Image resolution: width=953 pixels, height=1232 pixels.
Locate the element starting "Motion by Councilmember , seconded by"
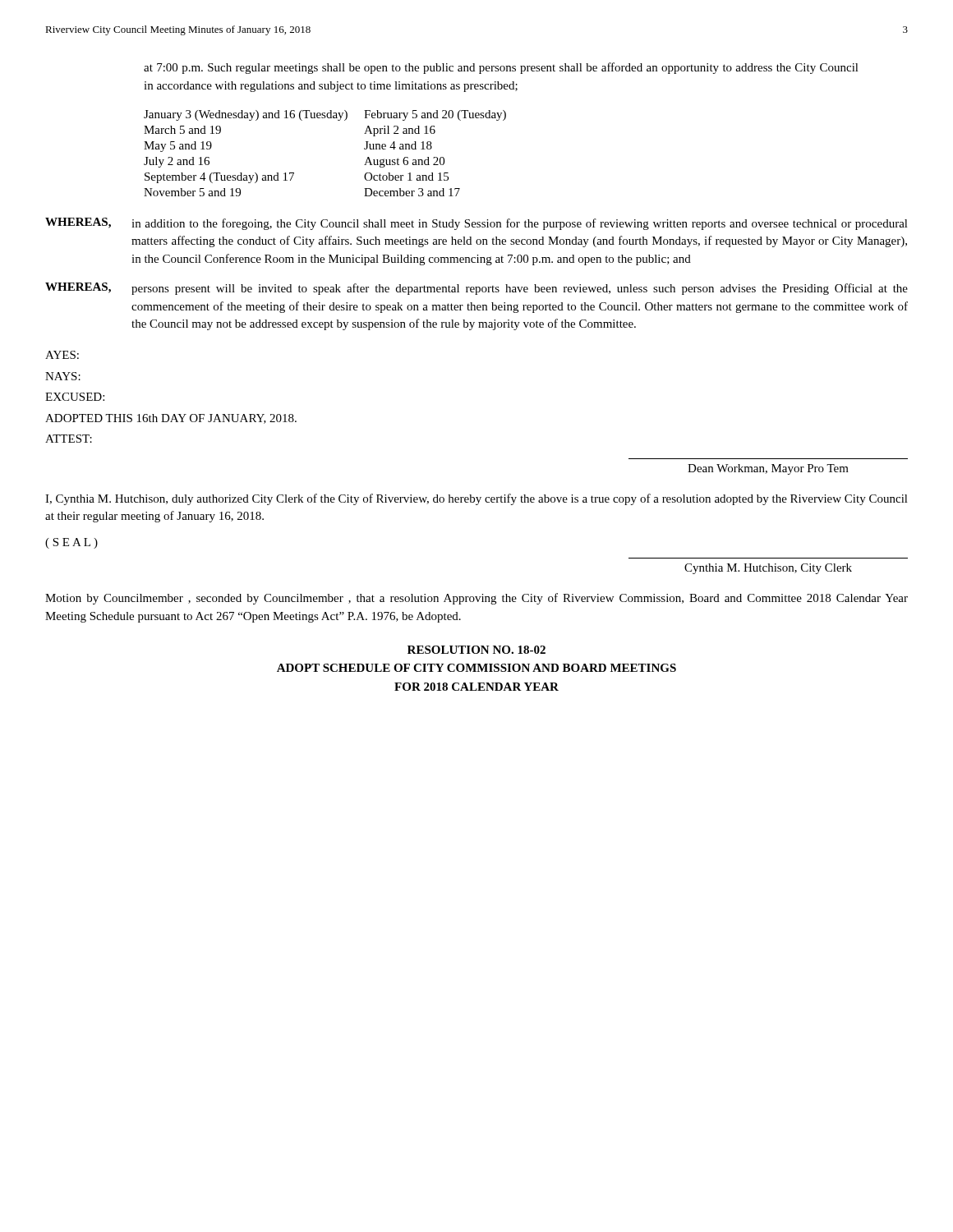tap(476, 607)
